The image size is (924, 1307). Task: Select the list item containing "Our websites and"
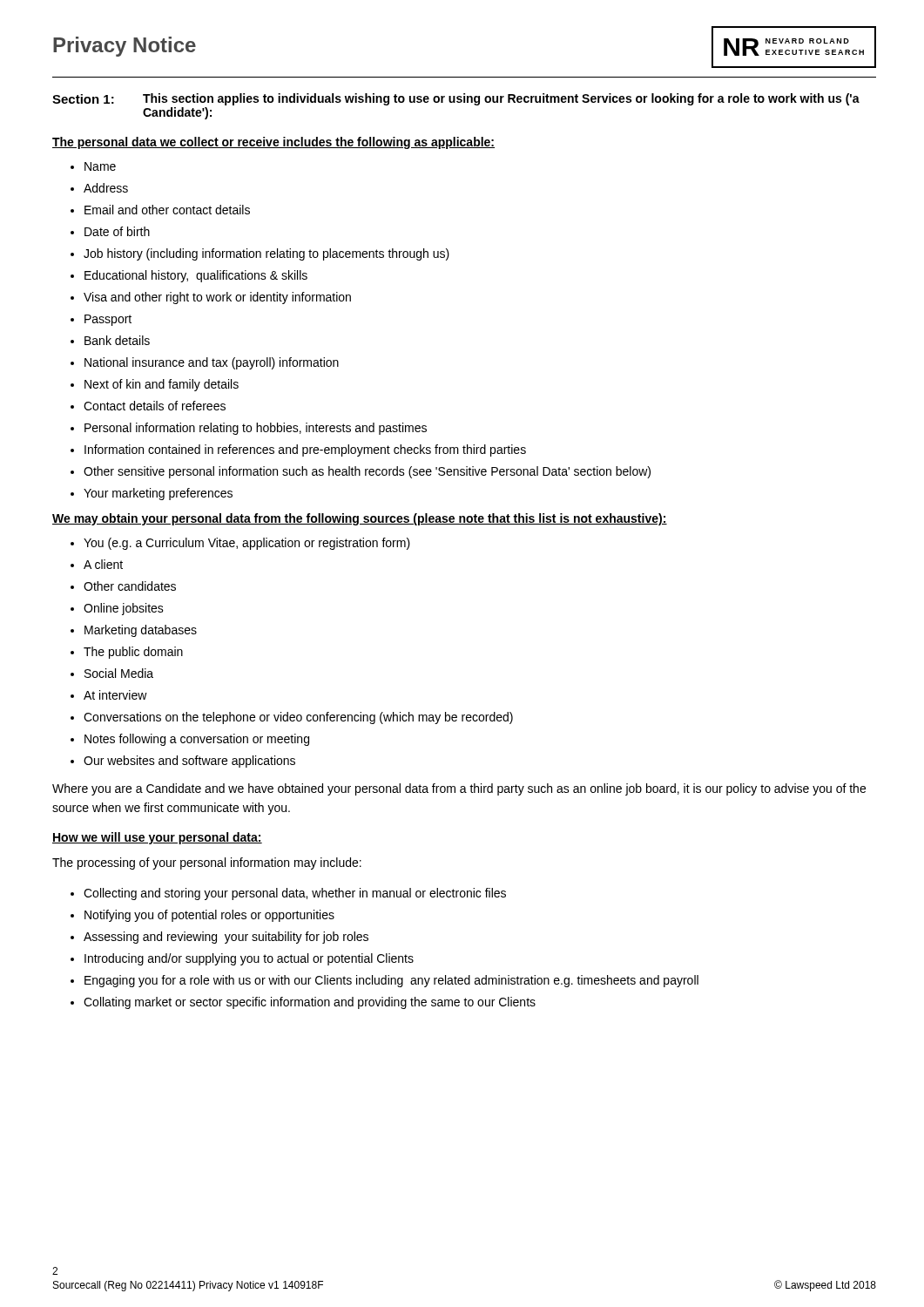(x=190, y=761)
